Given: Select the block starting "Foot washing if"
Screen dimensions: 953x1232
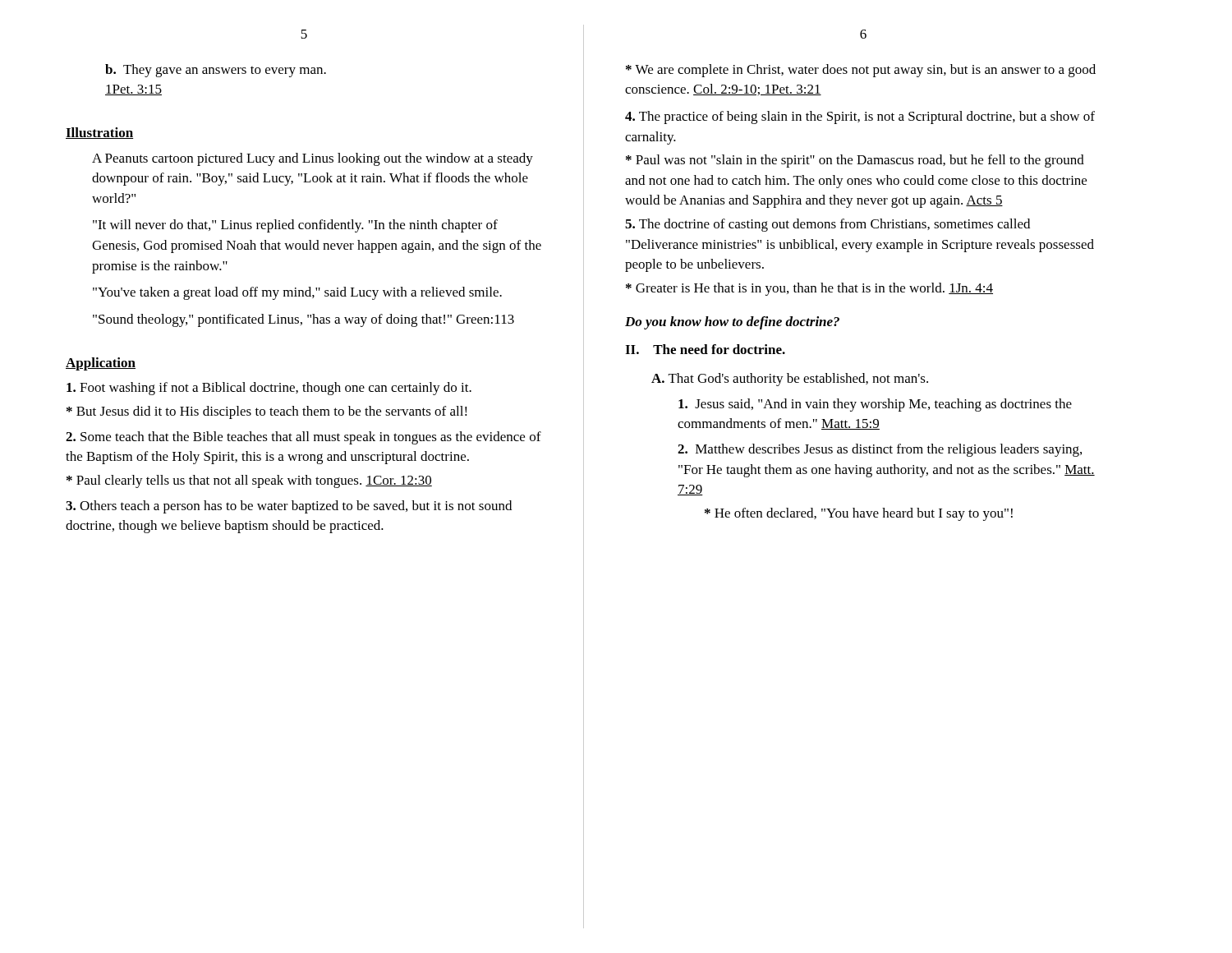Looking at the screenshot, I should pyautogui.click(x=269, y=388).
